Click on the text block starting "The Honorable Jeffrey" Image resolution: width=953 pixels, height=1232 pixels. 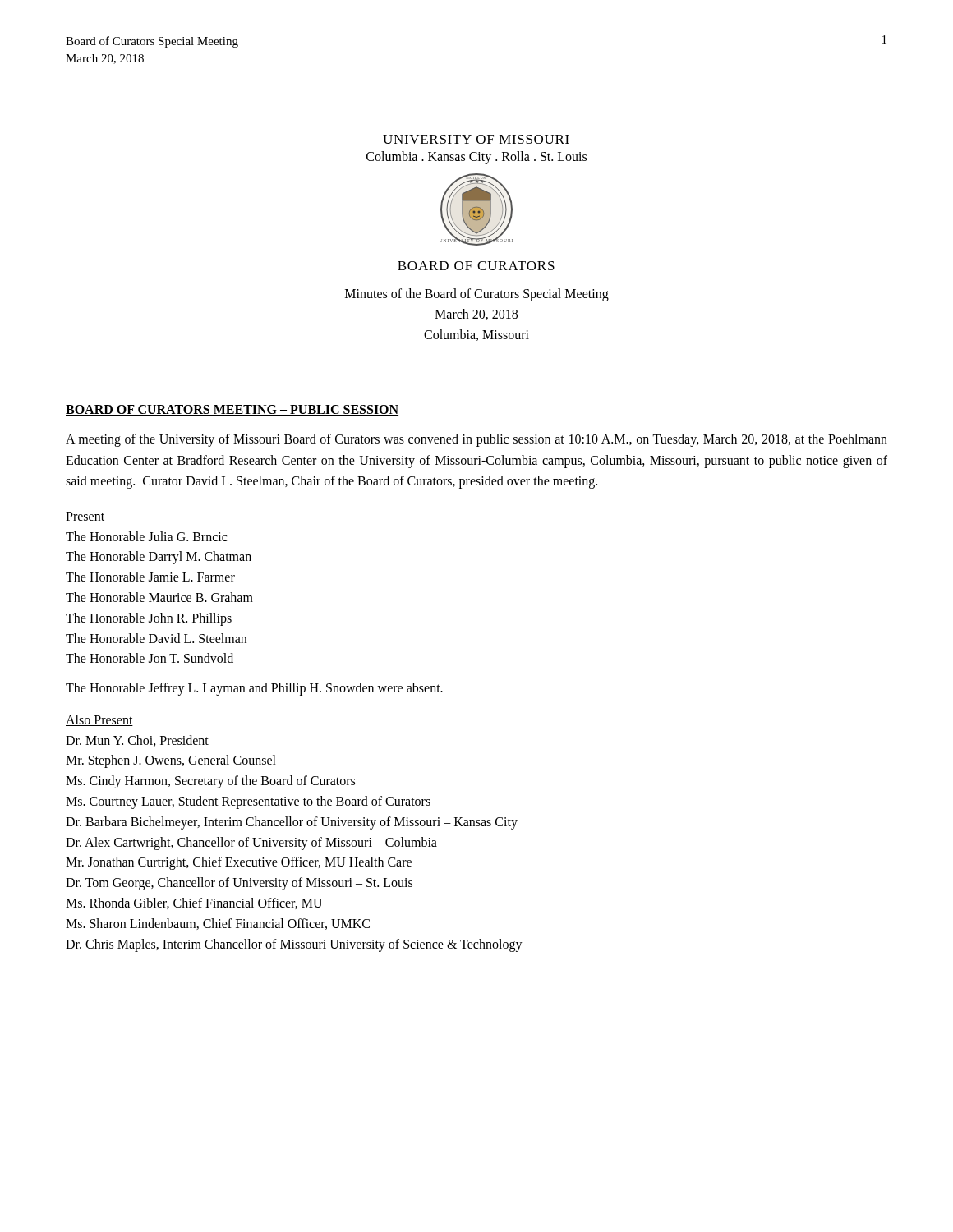tap(255, 688)
